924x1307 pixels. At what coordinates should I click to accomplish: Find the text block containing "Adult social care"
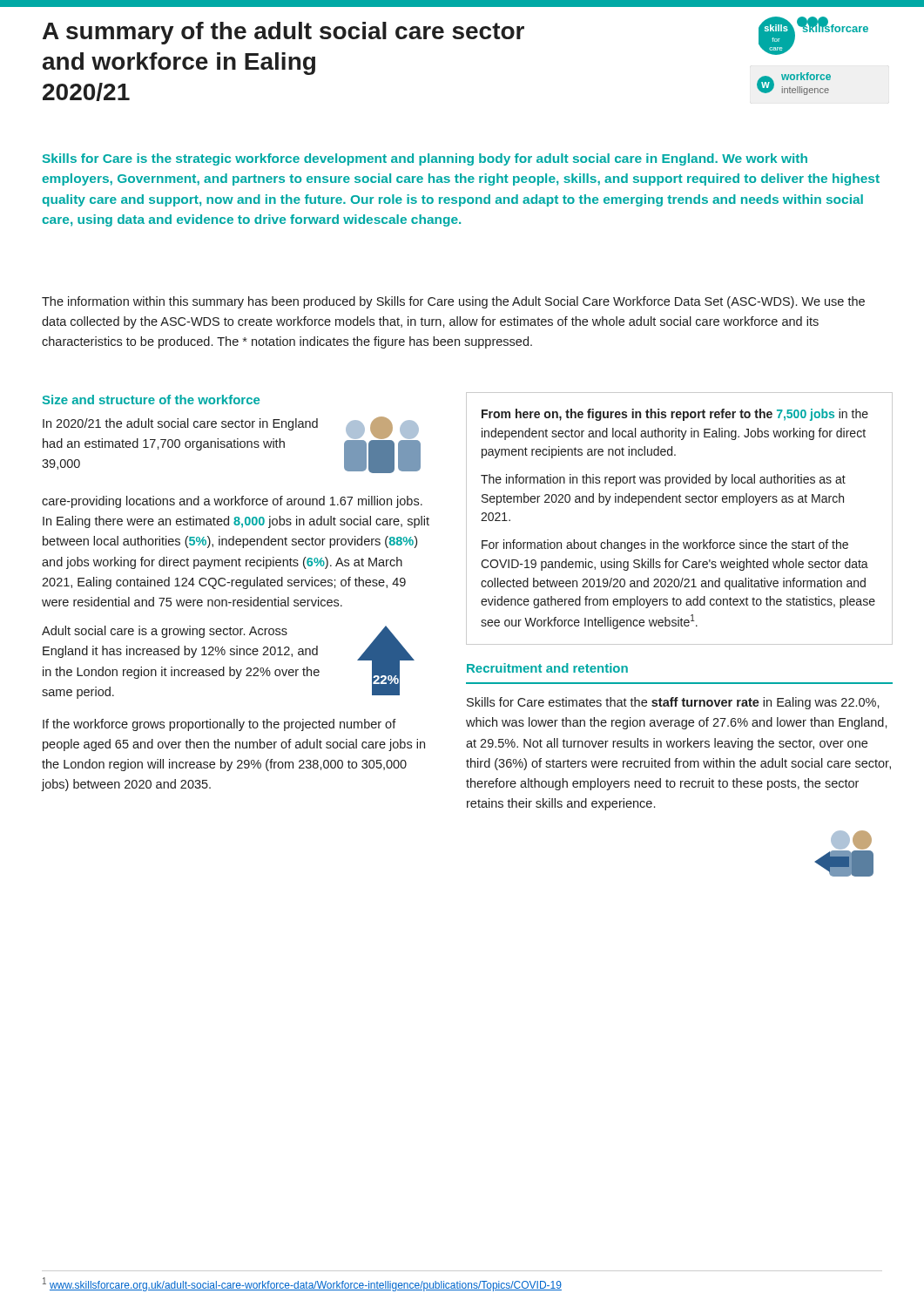(x=186, y=662)
